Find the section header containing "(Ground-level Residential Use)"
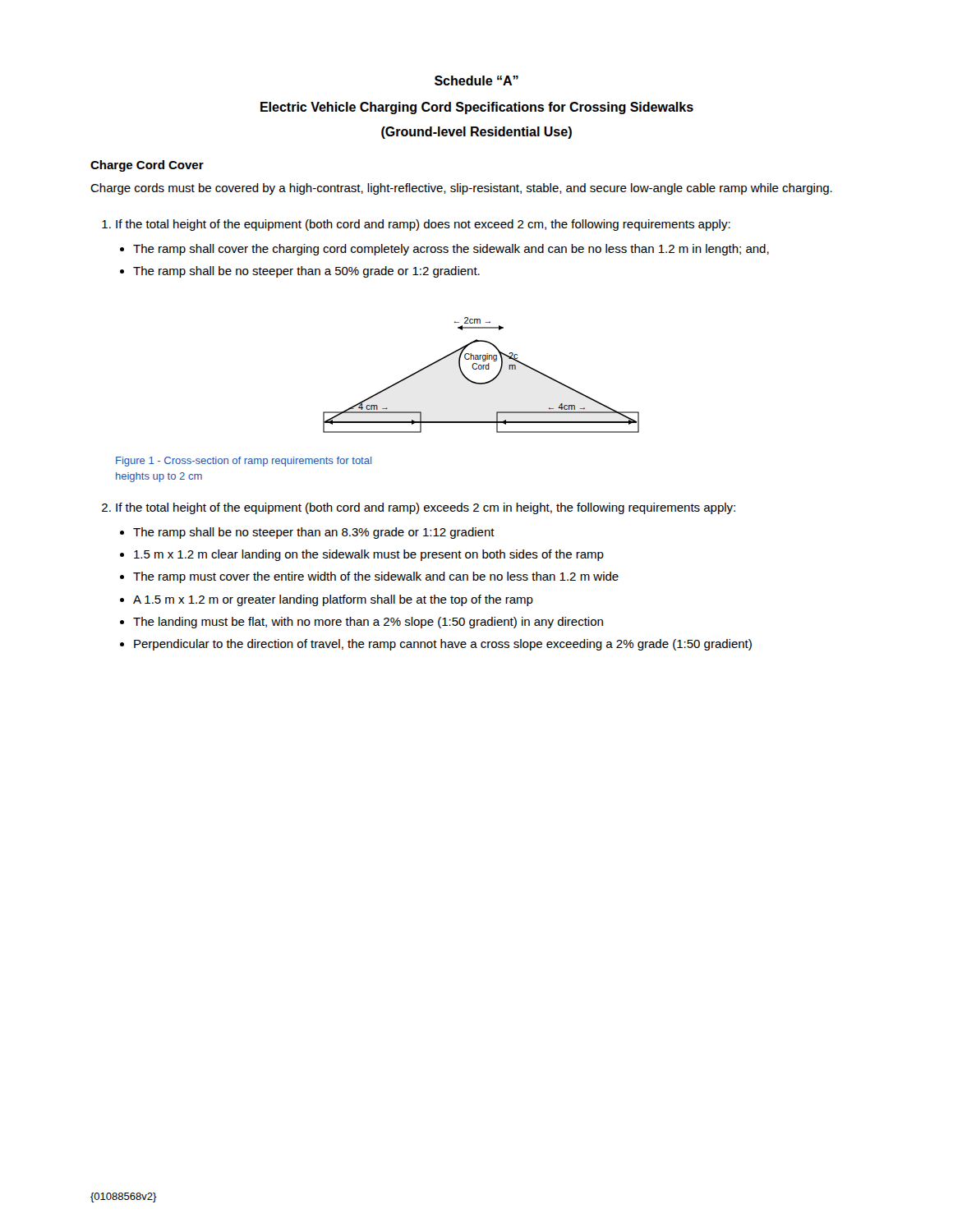Image resolution: width=953 pixels, height=1232 pixels. pos(476,132)
